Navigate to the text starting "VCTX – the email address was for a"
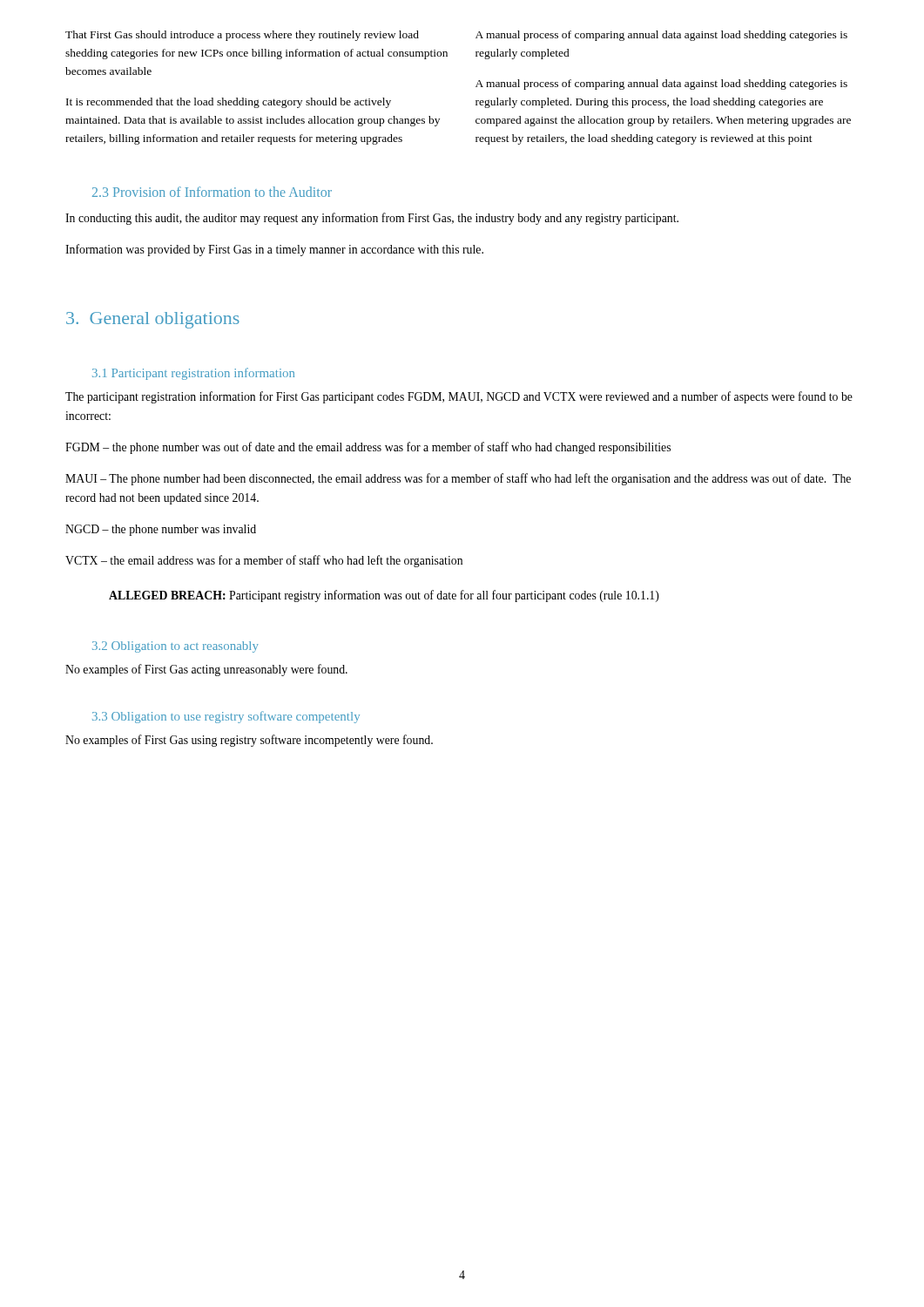This screenshot has width=924, height=1307. 264,561
